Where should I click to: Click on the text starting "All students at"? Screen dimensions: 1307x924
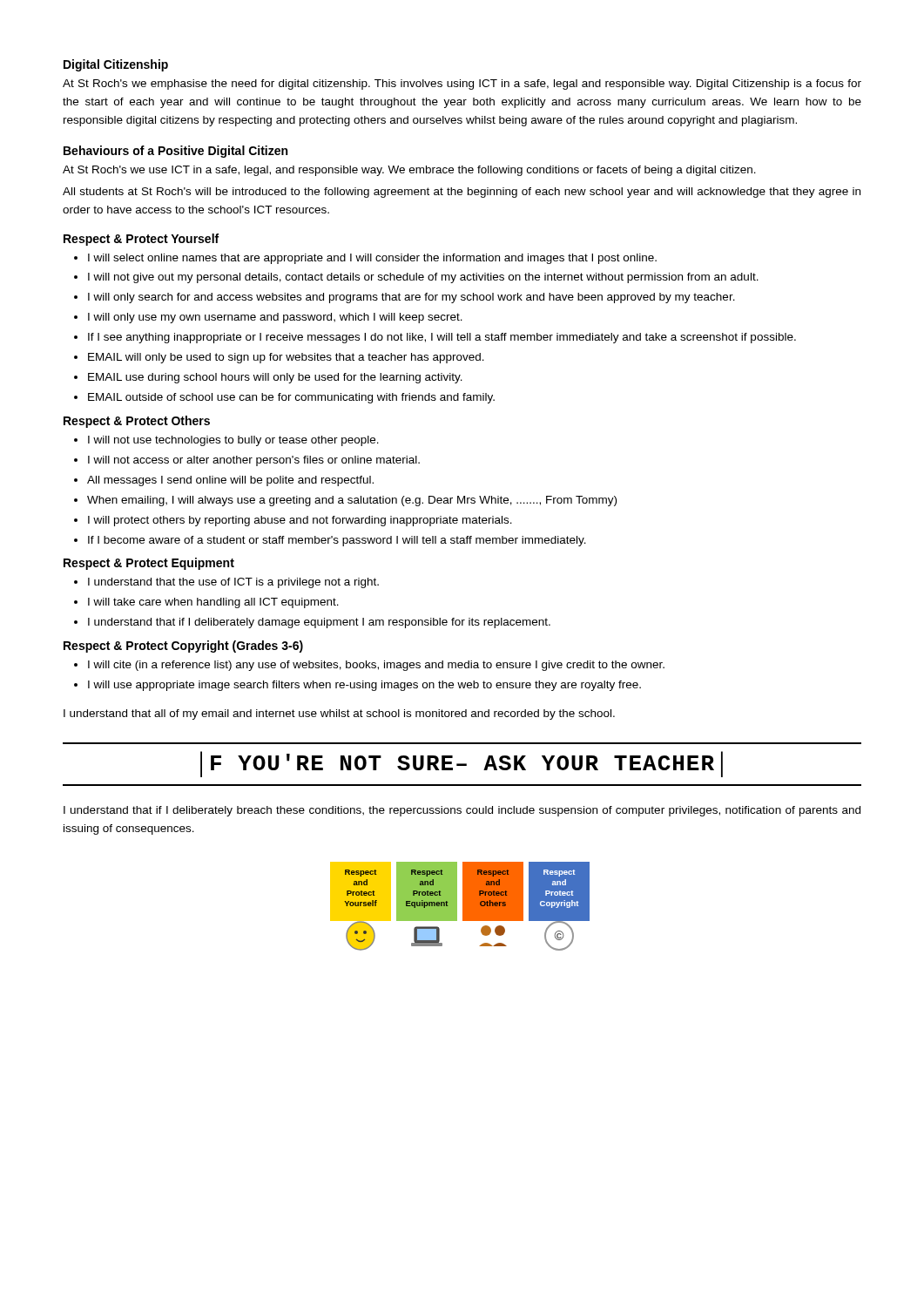point(462,200)
